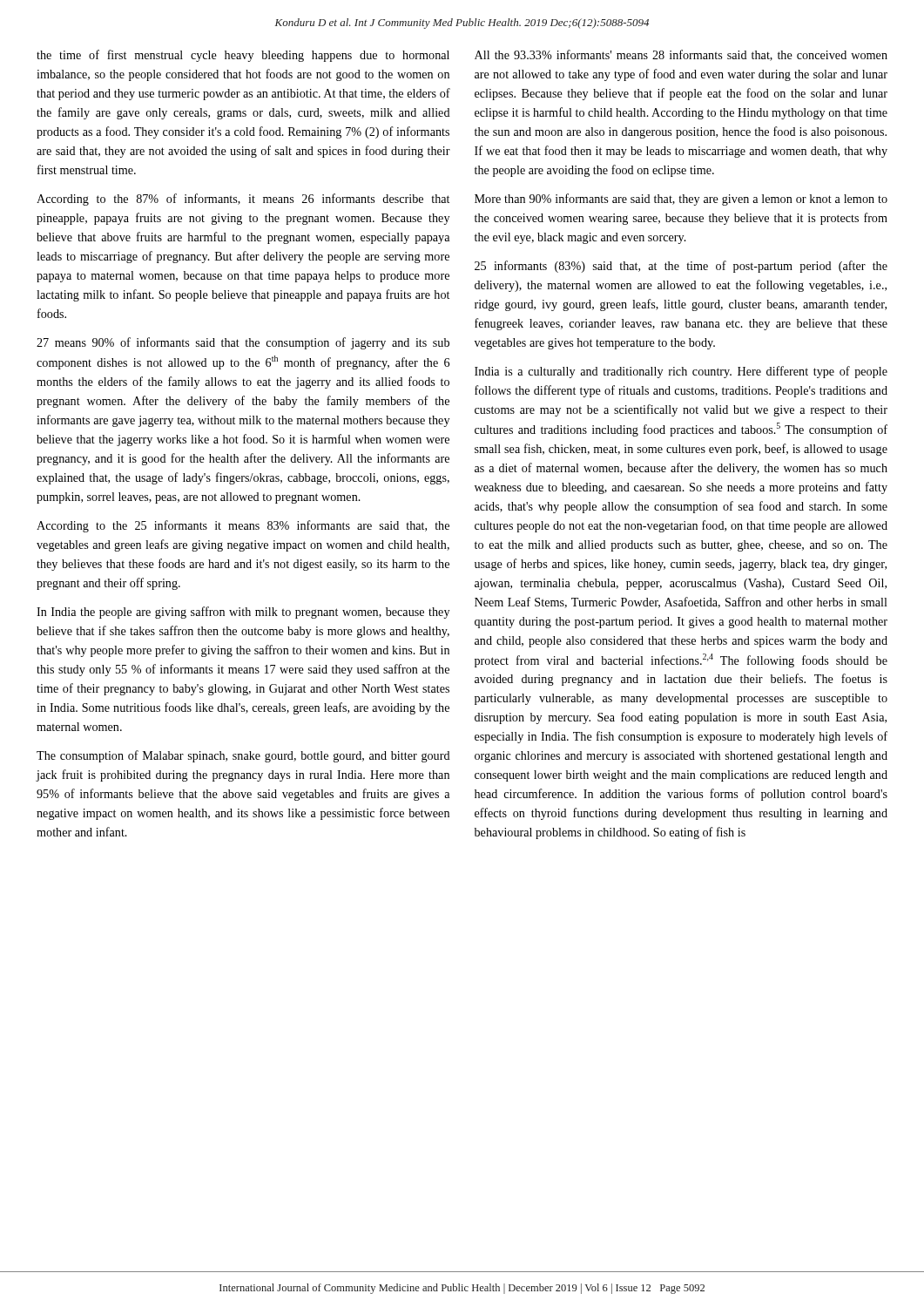924x1307 pixels.
Task: Find the block on this page that starts "27 means 90% of informants said that"
Action: point(243,419)
